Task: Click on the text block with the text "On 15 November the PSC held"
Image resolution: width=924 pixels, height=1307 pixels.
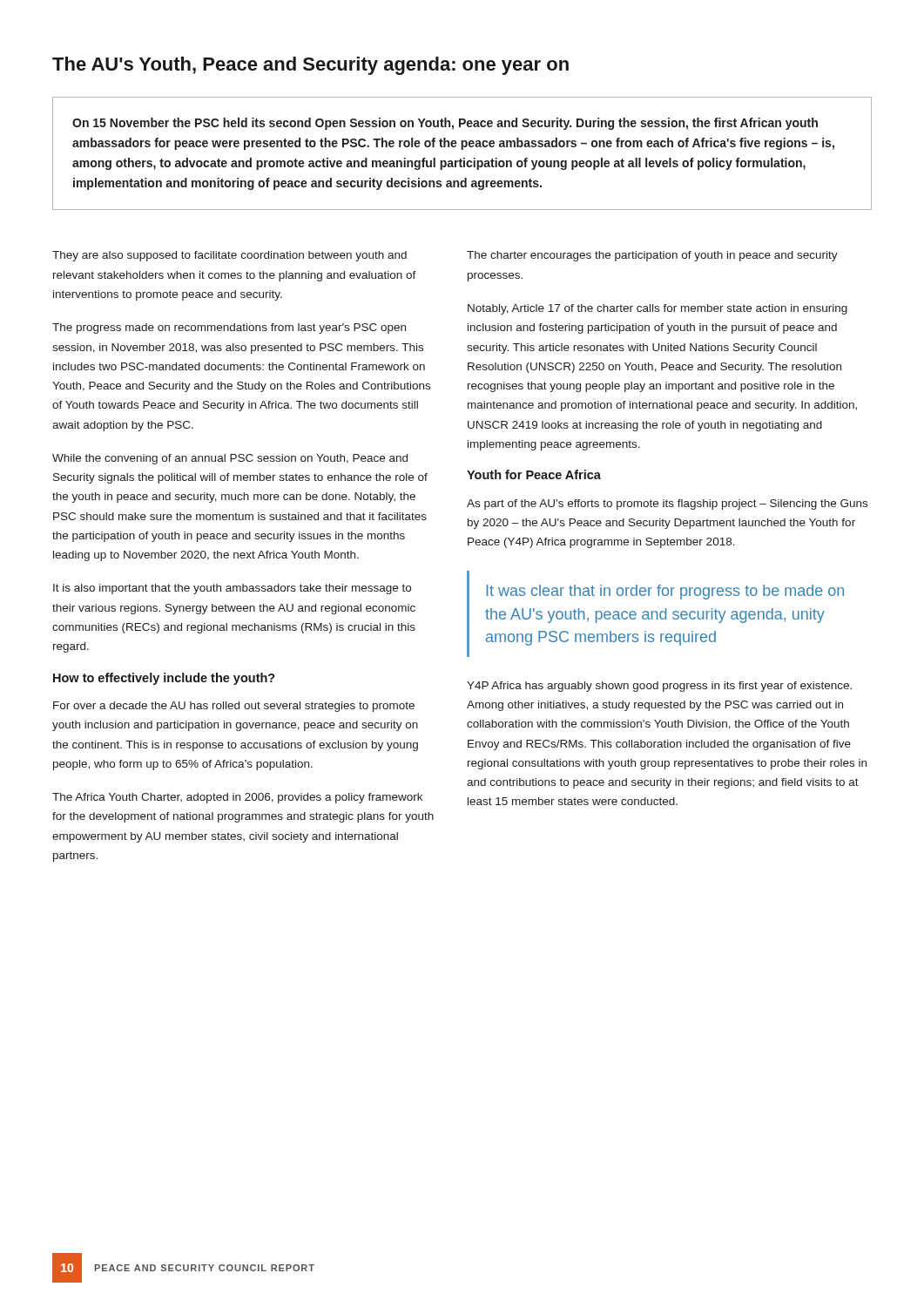Action: [x=462, y=153]
